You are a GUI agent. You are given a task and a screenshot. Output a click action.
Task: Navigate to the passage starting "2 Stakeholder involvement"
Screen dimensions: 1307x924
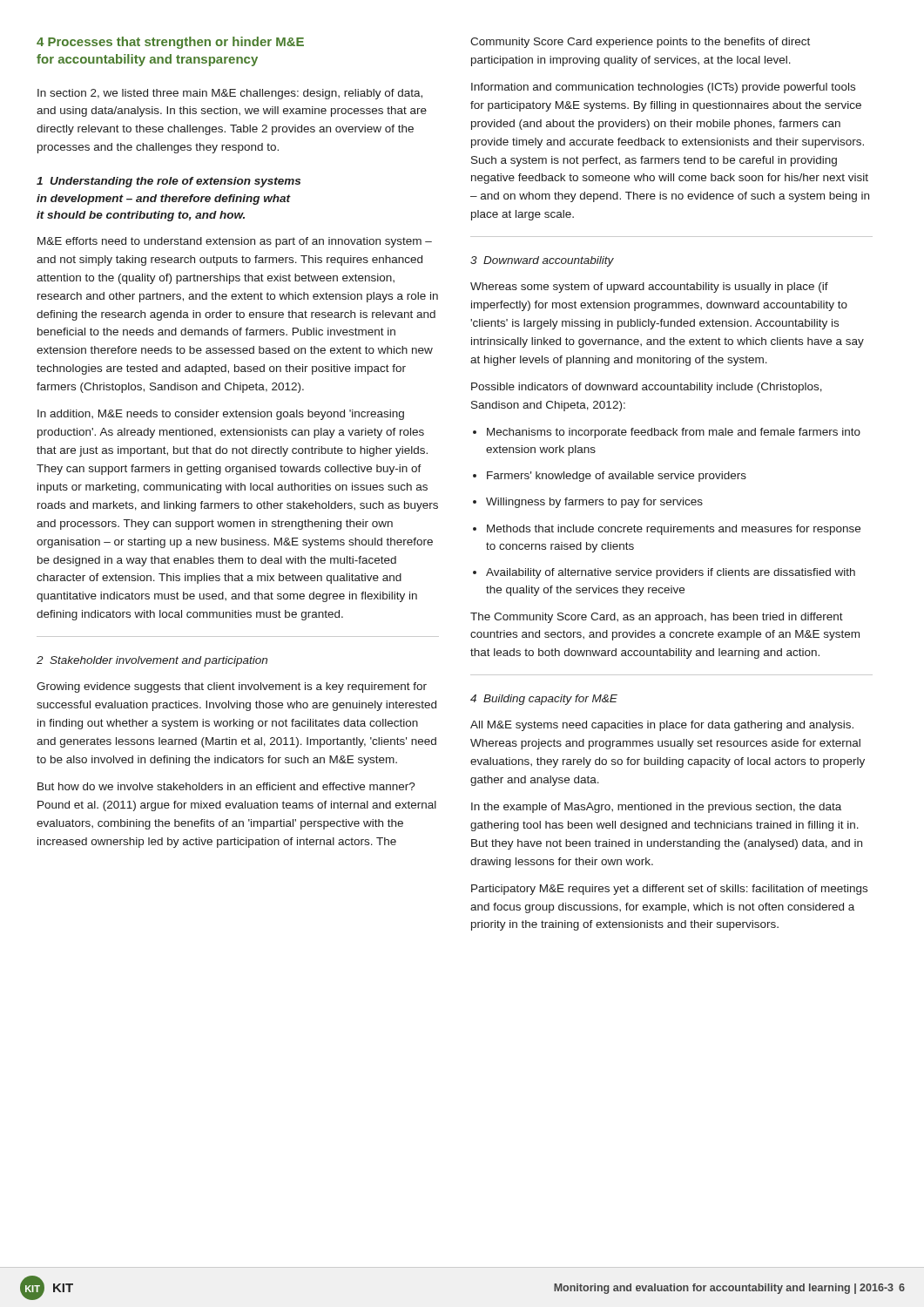[152, 660]
